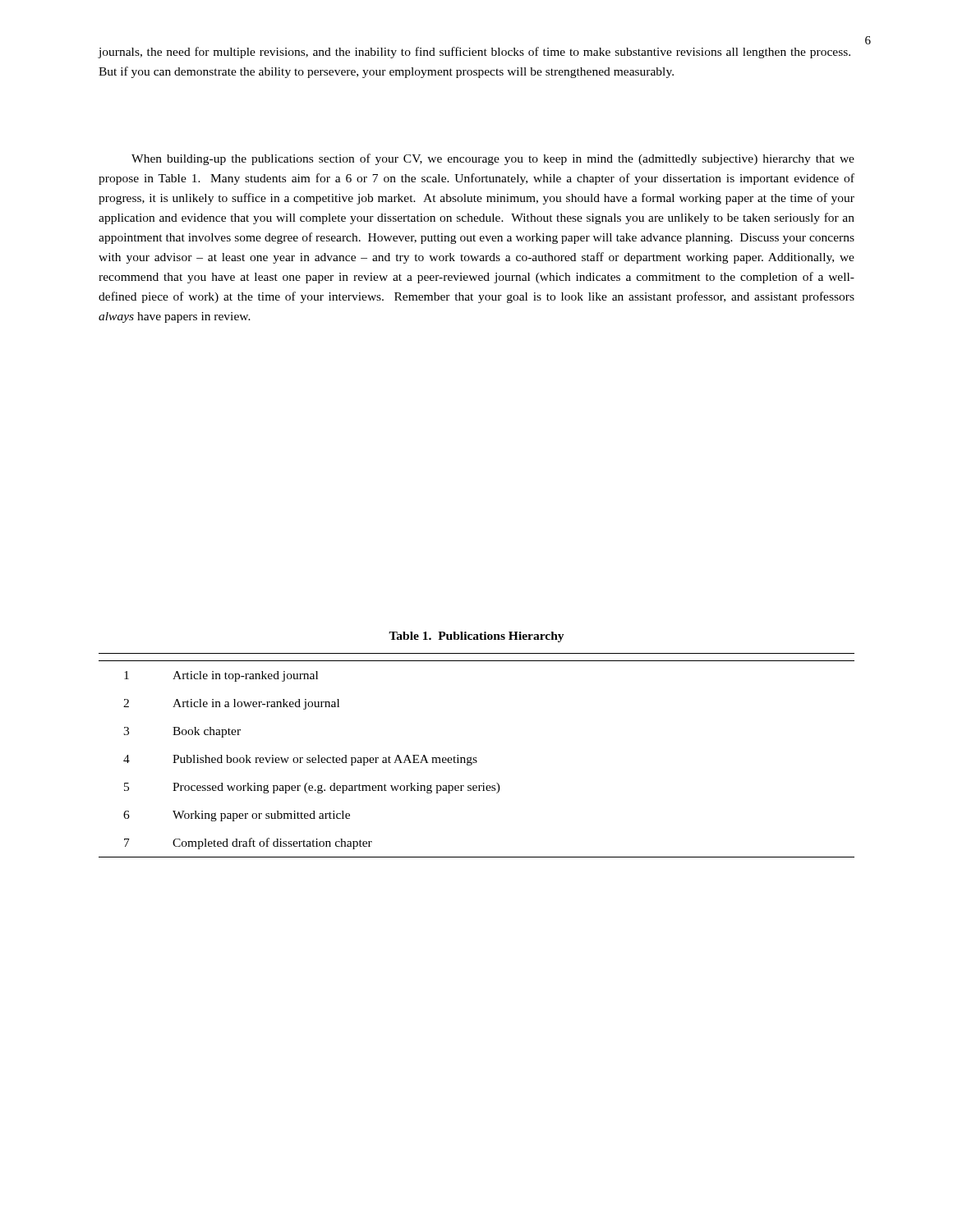The height and width of the screenshot is (1232, 953).
Task: Point to "Table 1. Publications Hierarchy"
Action: pos(476,635)
